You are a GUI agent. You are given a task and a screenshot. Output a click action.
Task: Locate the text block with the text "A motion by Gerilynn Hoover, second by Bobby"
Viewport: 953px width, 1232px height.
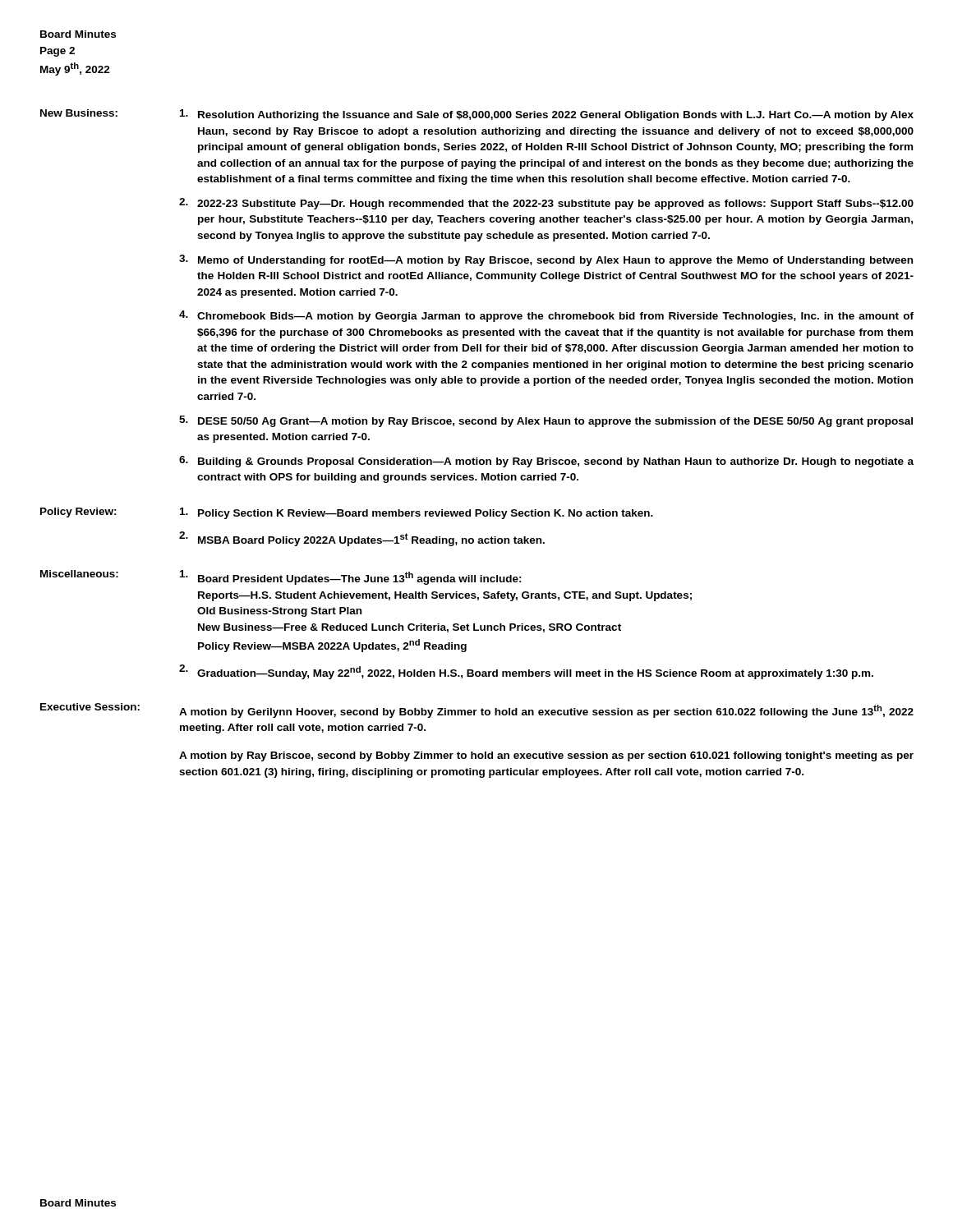point(546,718)
